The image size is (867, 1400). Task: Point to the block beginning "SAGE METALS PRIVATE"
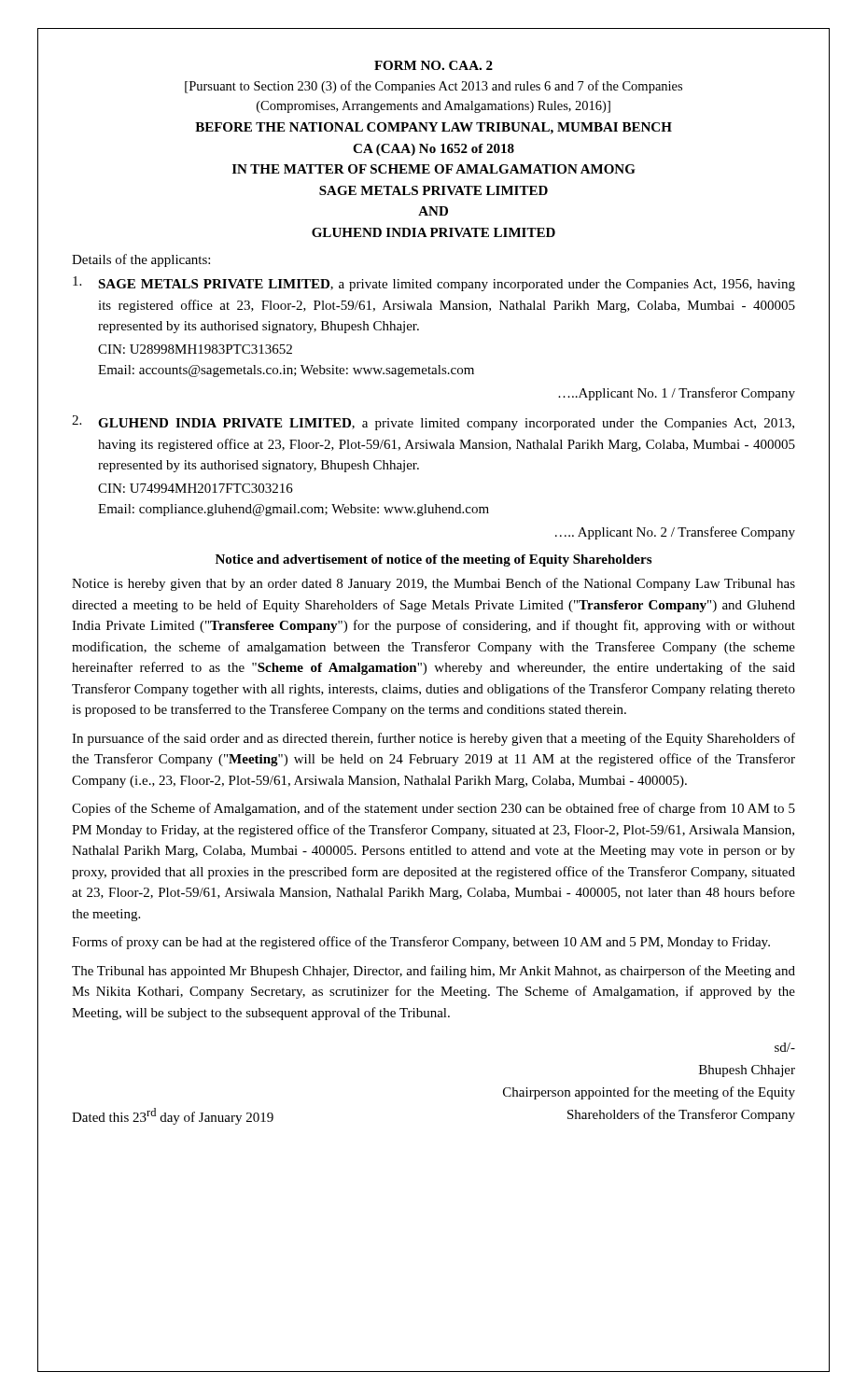[434, 284]
